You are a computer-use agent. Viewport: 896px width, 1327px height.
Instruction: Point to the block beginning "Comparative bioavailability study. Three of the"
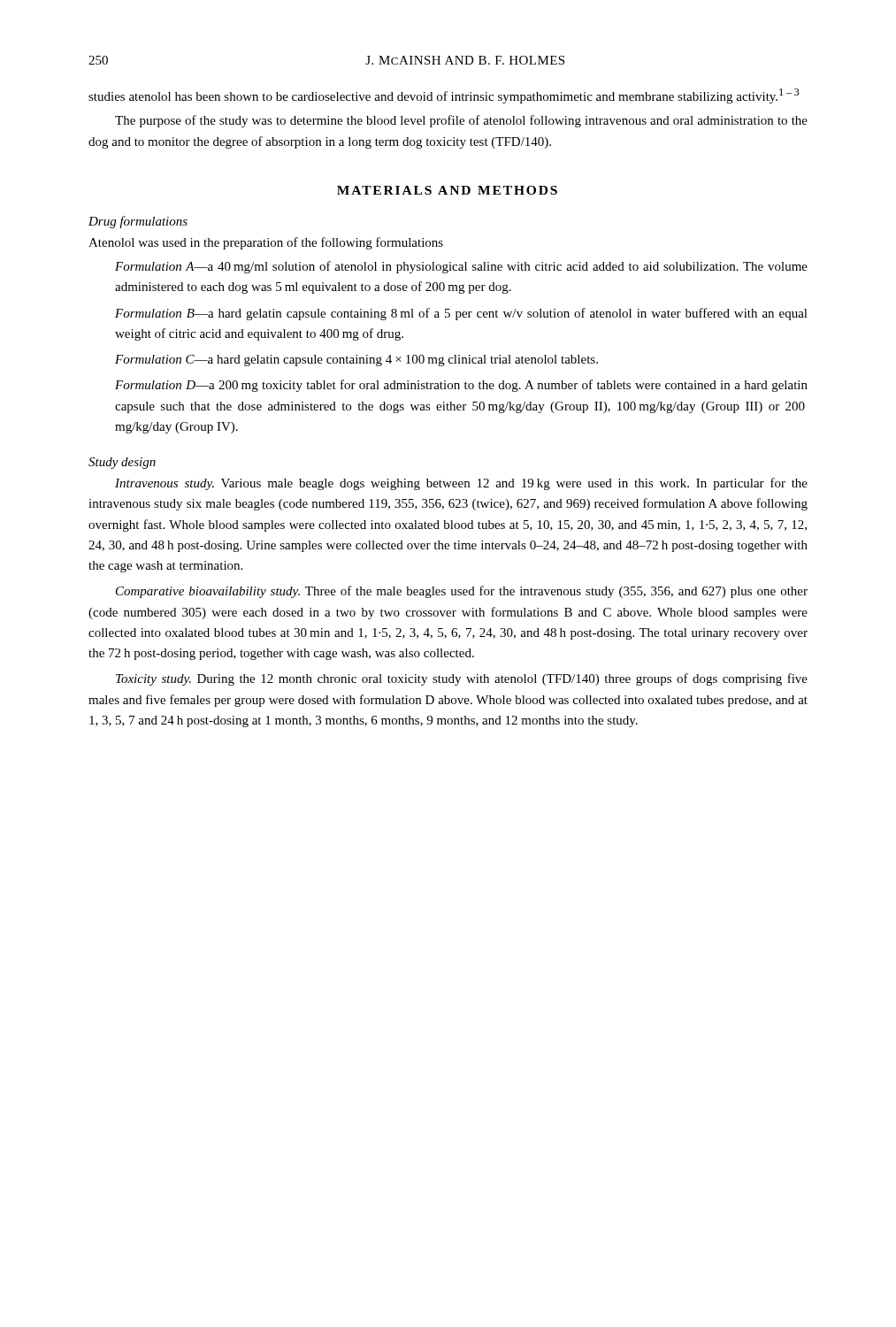(x=448, y=623)
